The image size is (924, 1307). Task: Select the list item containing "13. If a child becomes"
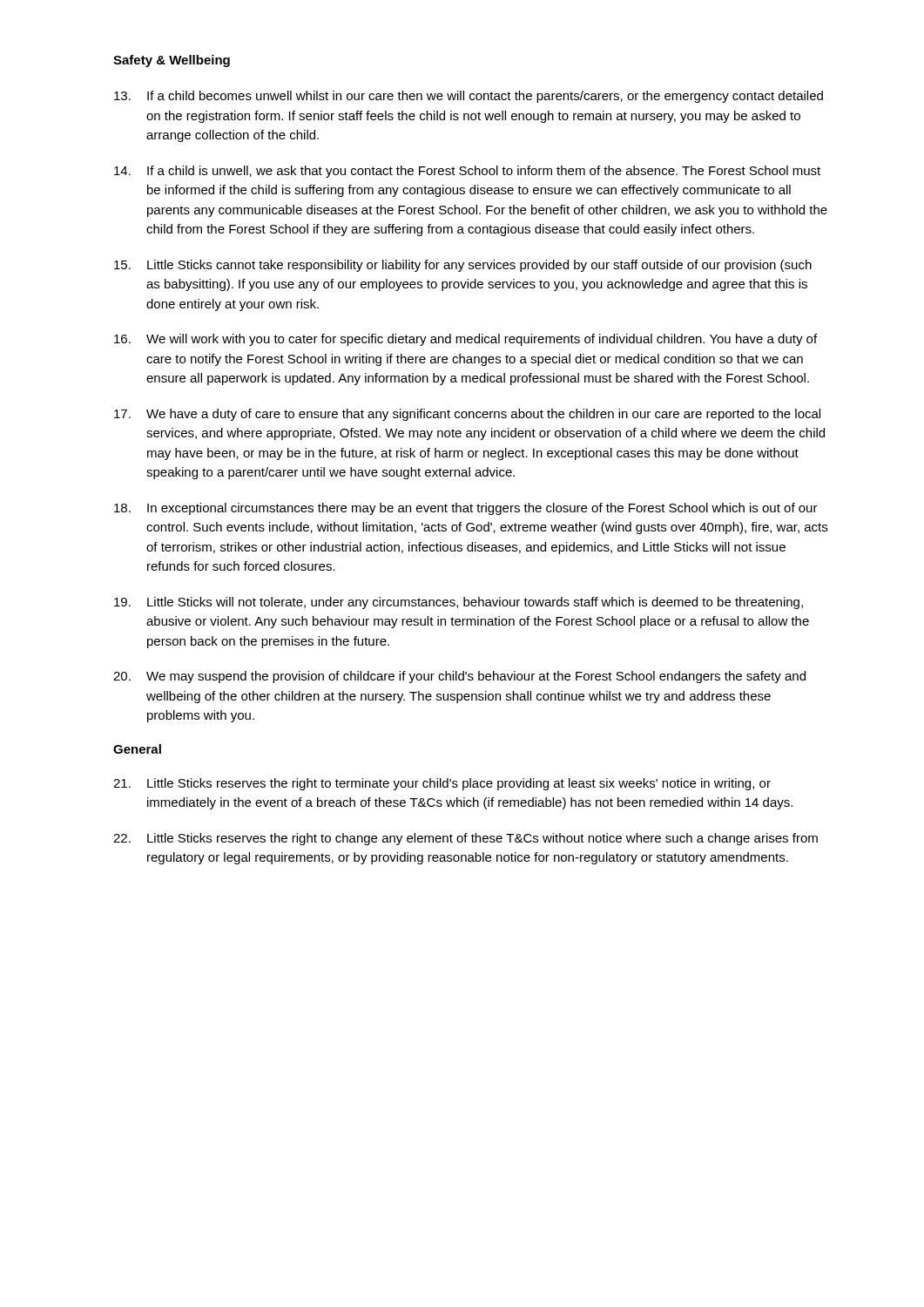coord(471,116)
